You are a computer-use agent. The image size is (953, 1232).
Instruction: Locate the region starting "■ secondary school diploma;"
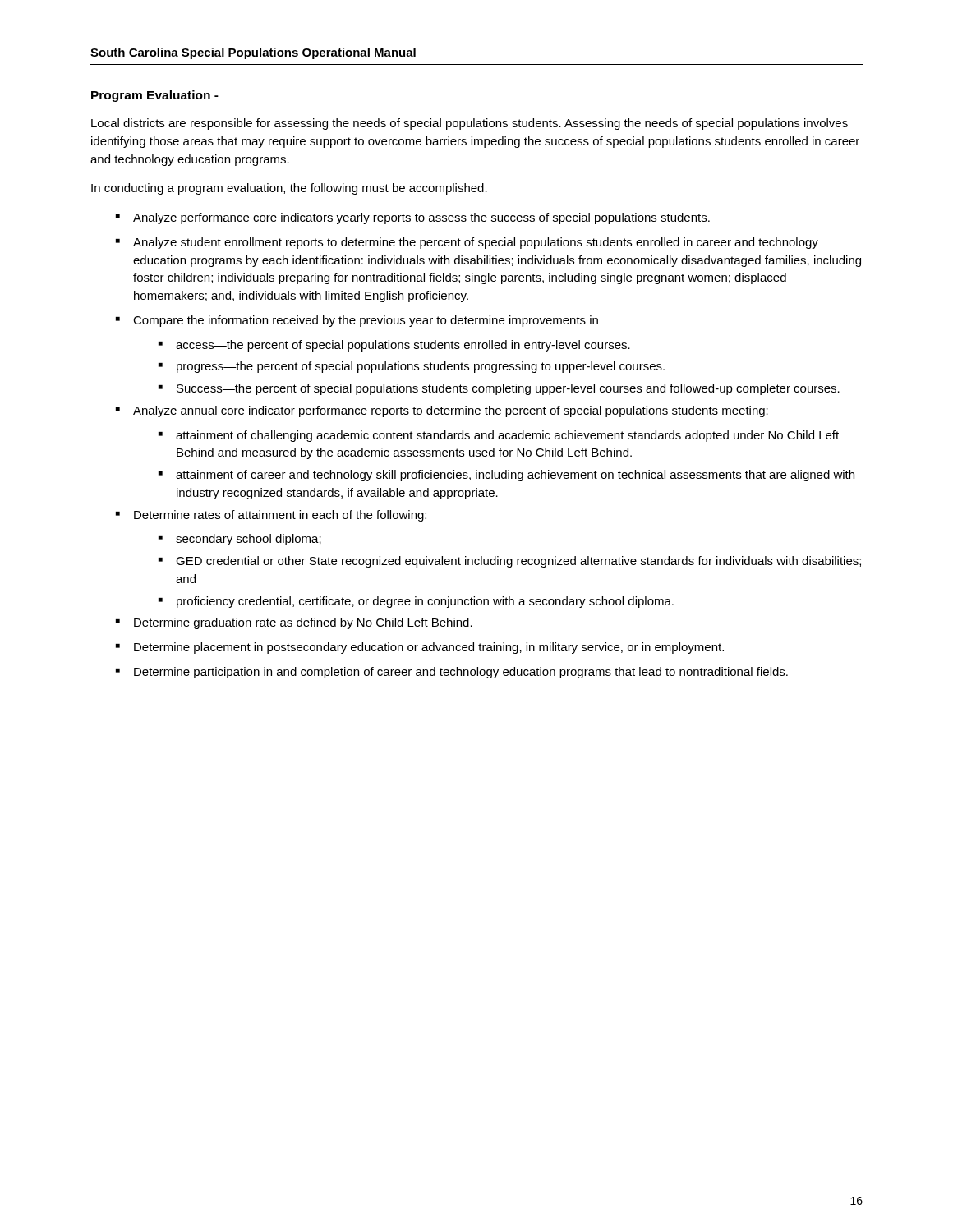coord(240,540)
